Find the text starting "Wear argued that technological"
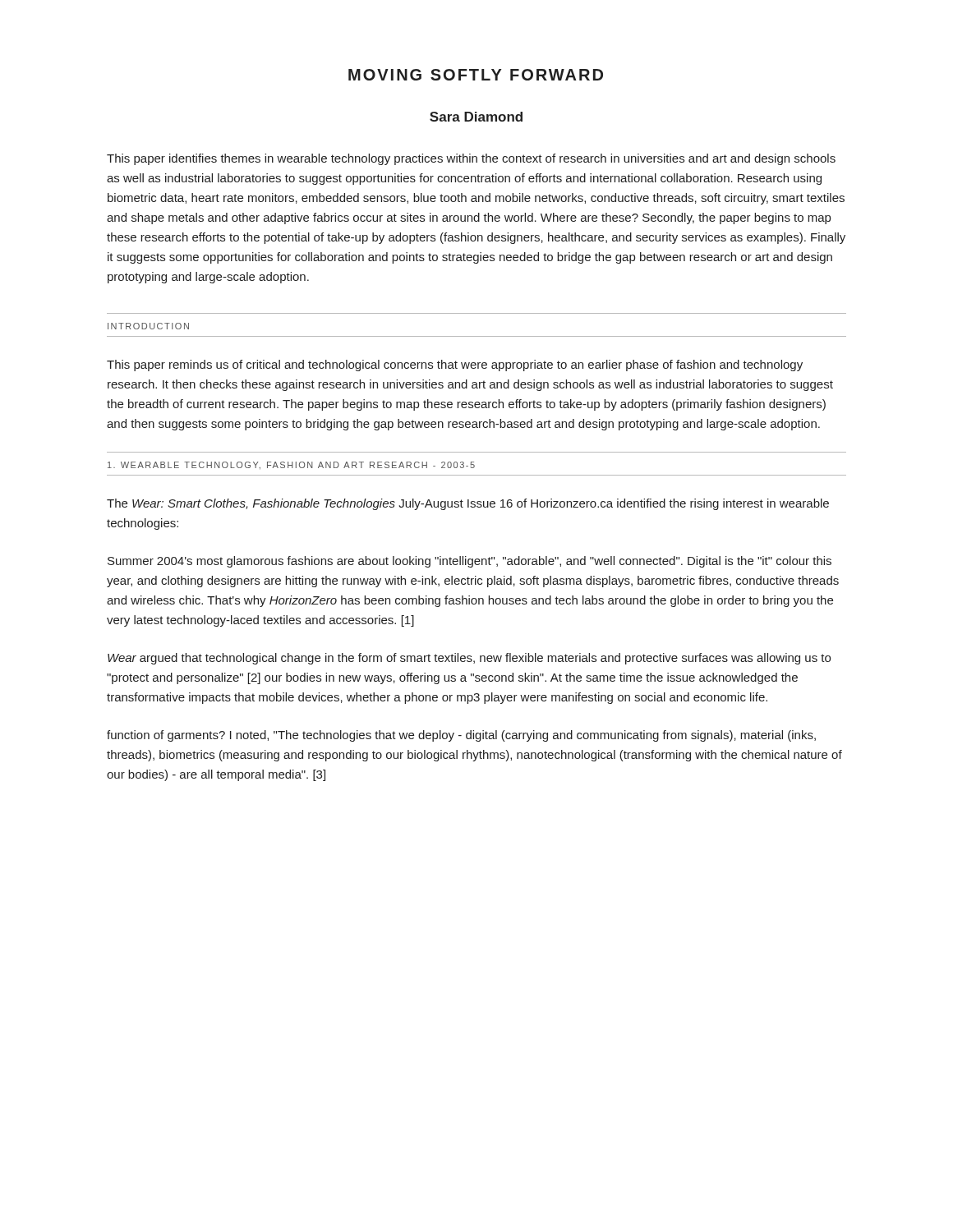 (x=469, y=677)
